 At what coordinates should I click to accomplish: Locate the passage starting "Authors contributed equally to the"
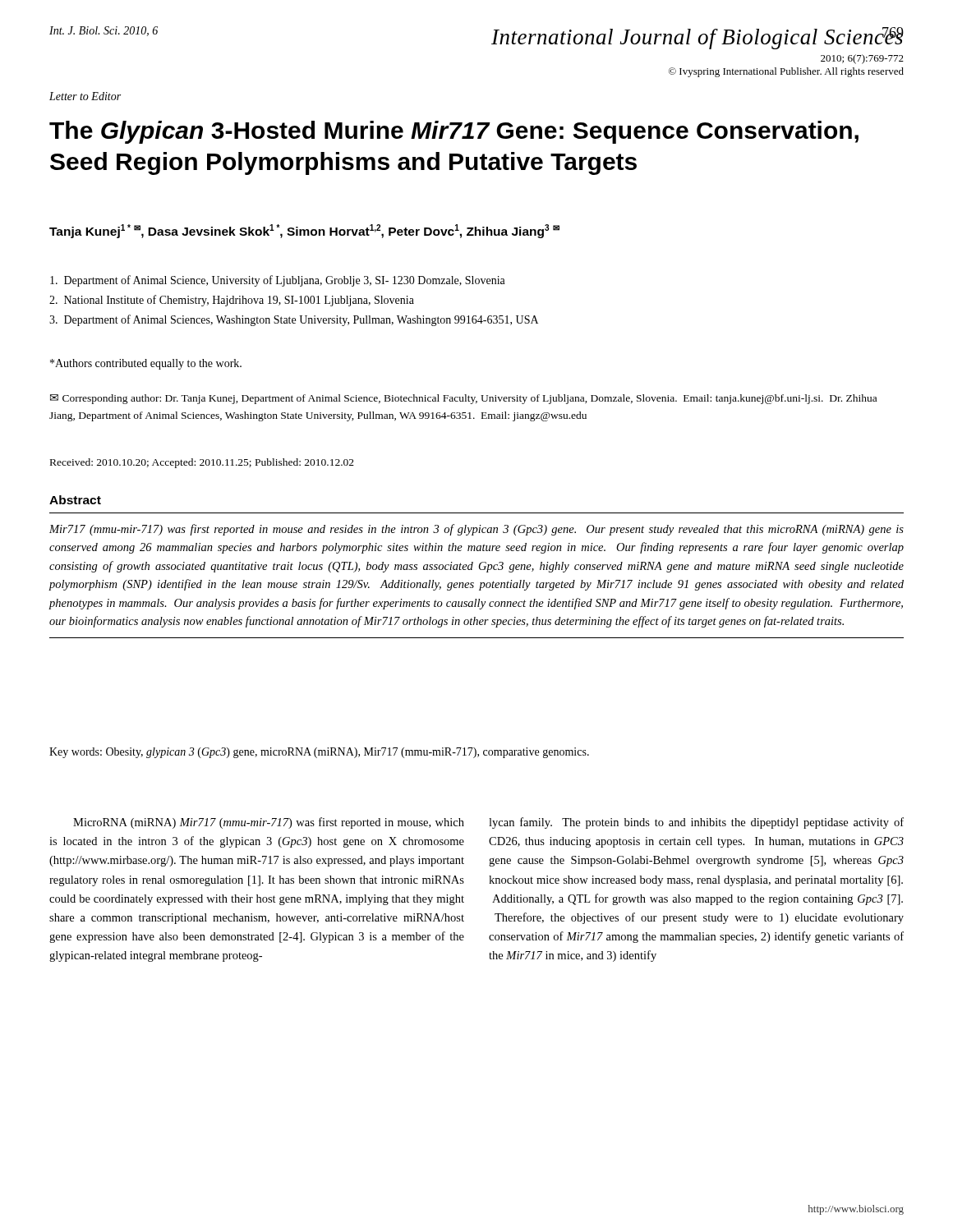point(146,363)
